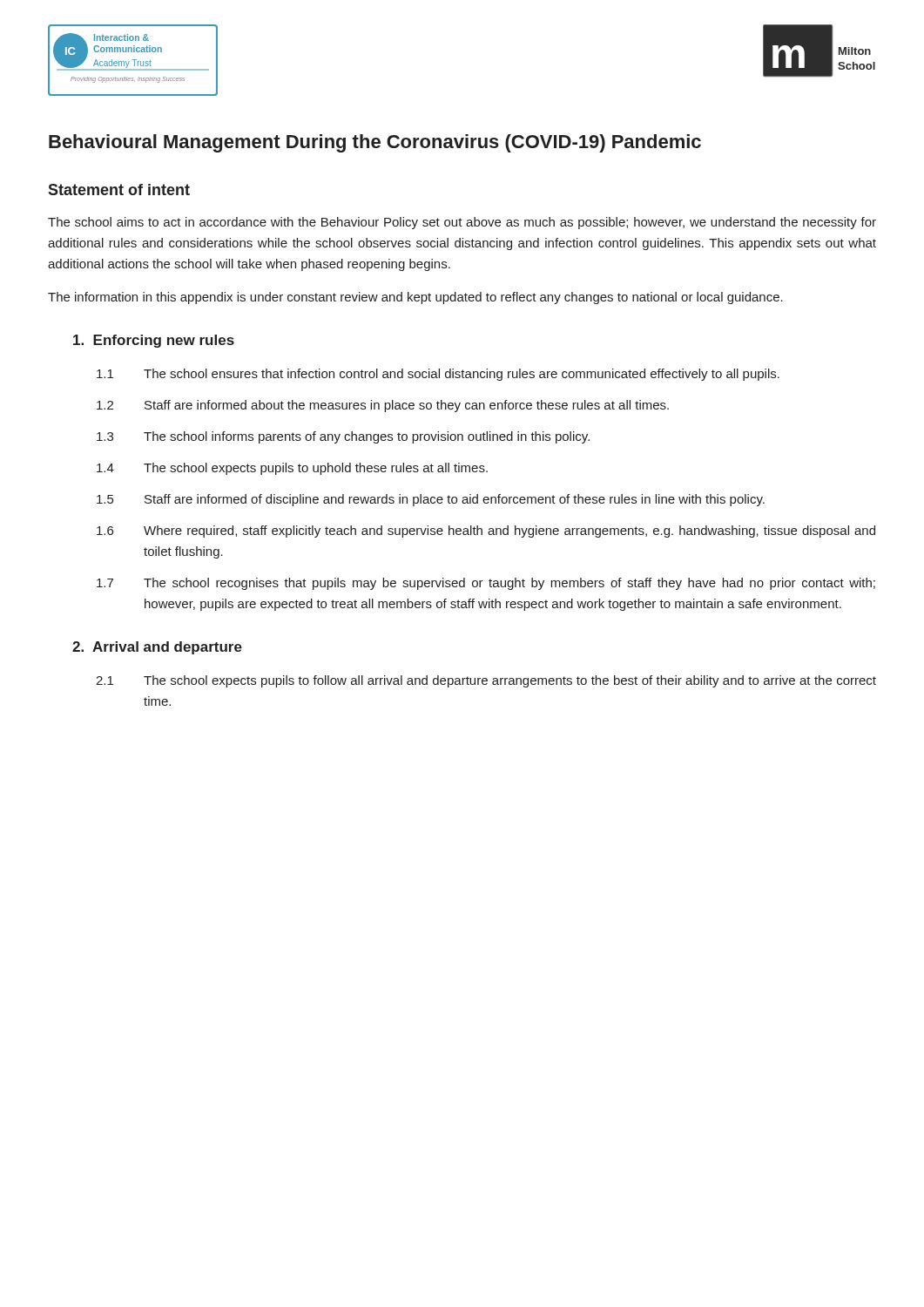The image size is (924, 1307).
Task: Find the passage starting "1. Enforcing new rules"
Action: [x=153, y=340]
